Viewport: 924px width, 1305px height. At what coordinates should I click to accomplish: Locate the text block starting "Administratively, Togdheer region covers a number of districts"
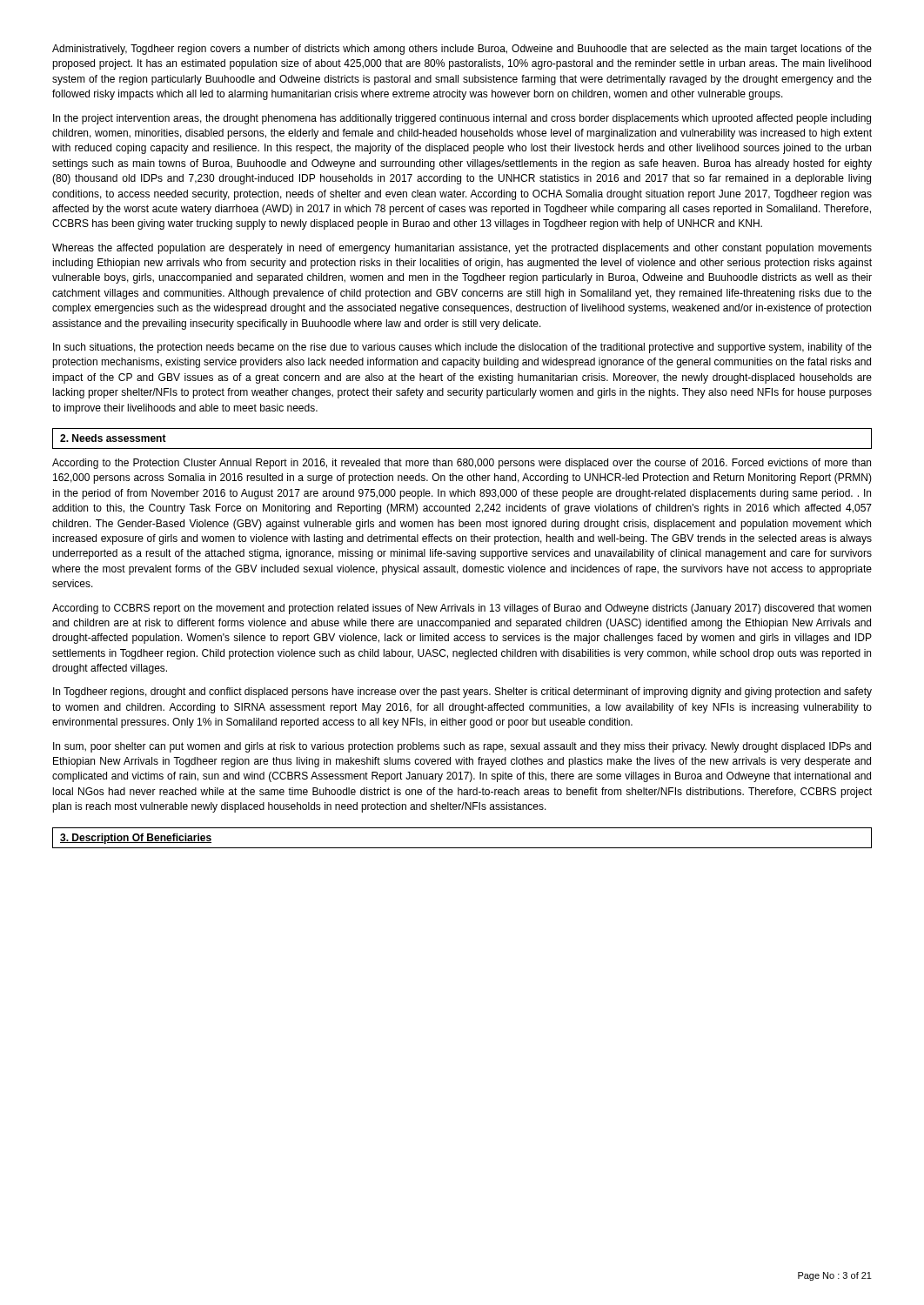click(462, 71)
